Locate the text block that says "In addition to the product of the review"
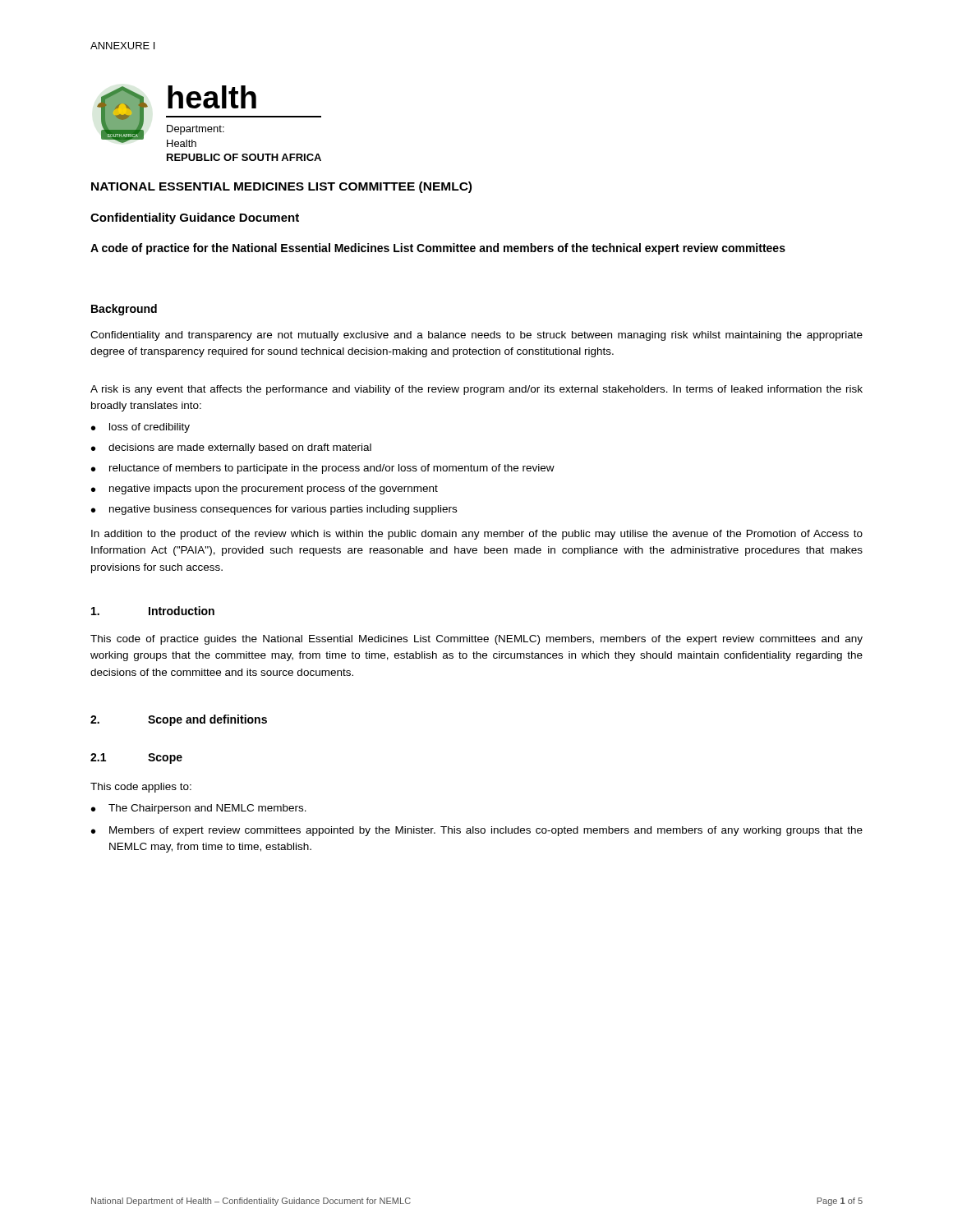Screen dimensions: 1232x953 tap(476, 550)
